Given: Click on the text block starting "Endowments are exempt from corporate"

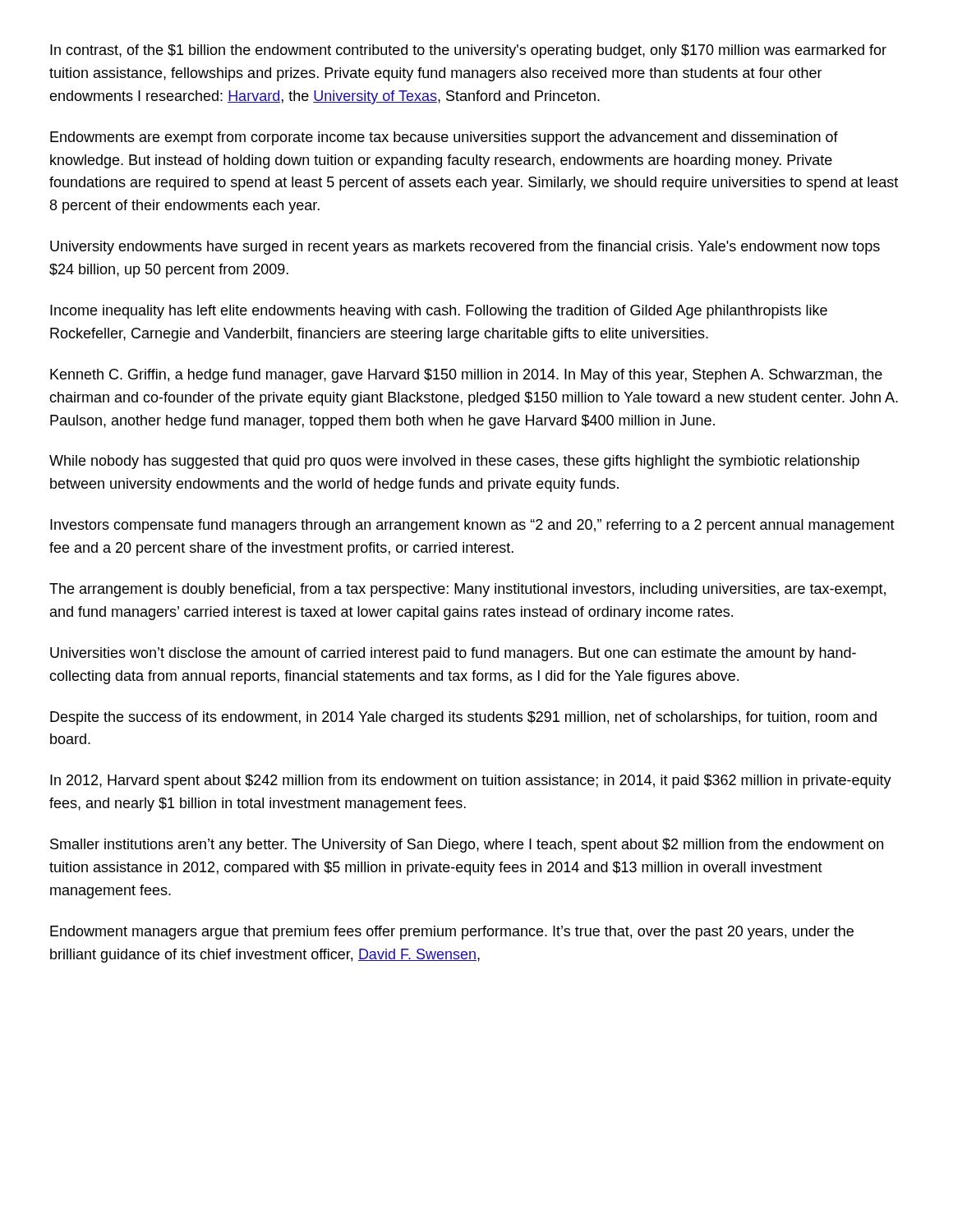Looking at the screenshot, I should (x=474, y=171).
